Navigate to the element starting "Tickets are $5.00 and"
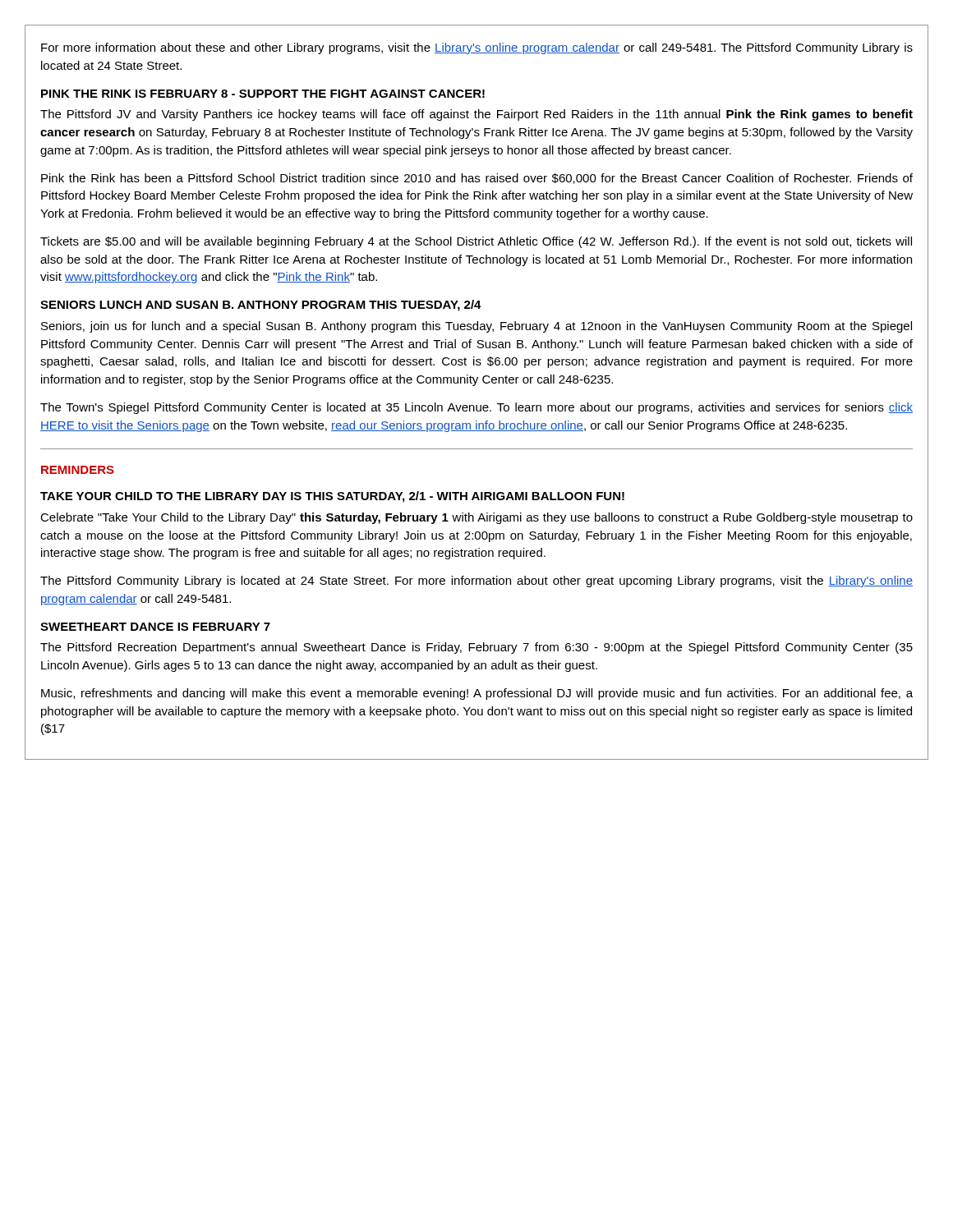 pos(476,259)
